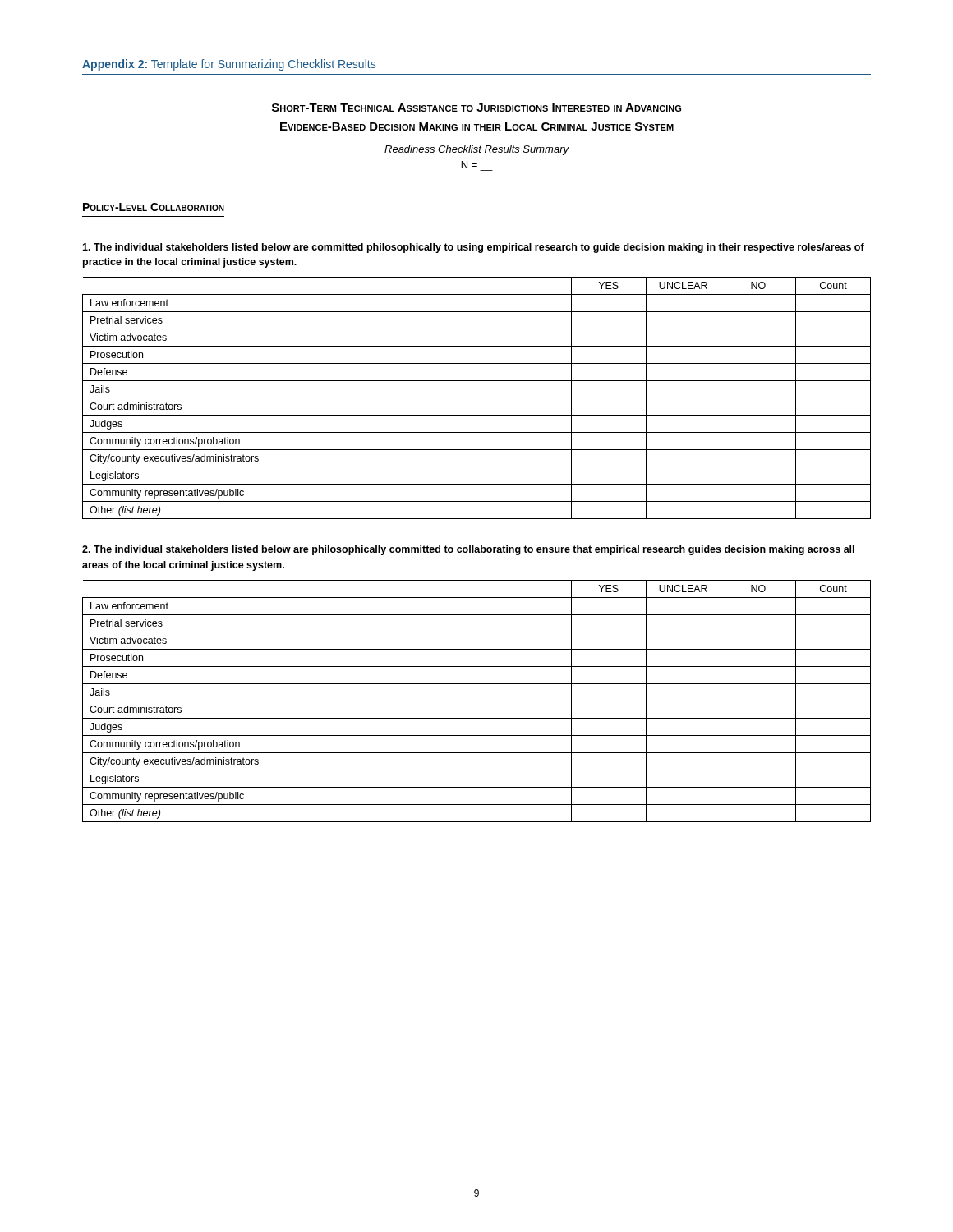Image resolution: width=953 pixels, height=1232 pixels.
Task: Navigate to the element starting "Short-Term Technical Assistance to Jurisdictions"
Action: [476, 117]
